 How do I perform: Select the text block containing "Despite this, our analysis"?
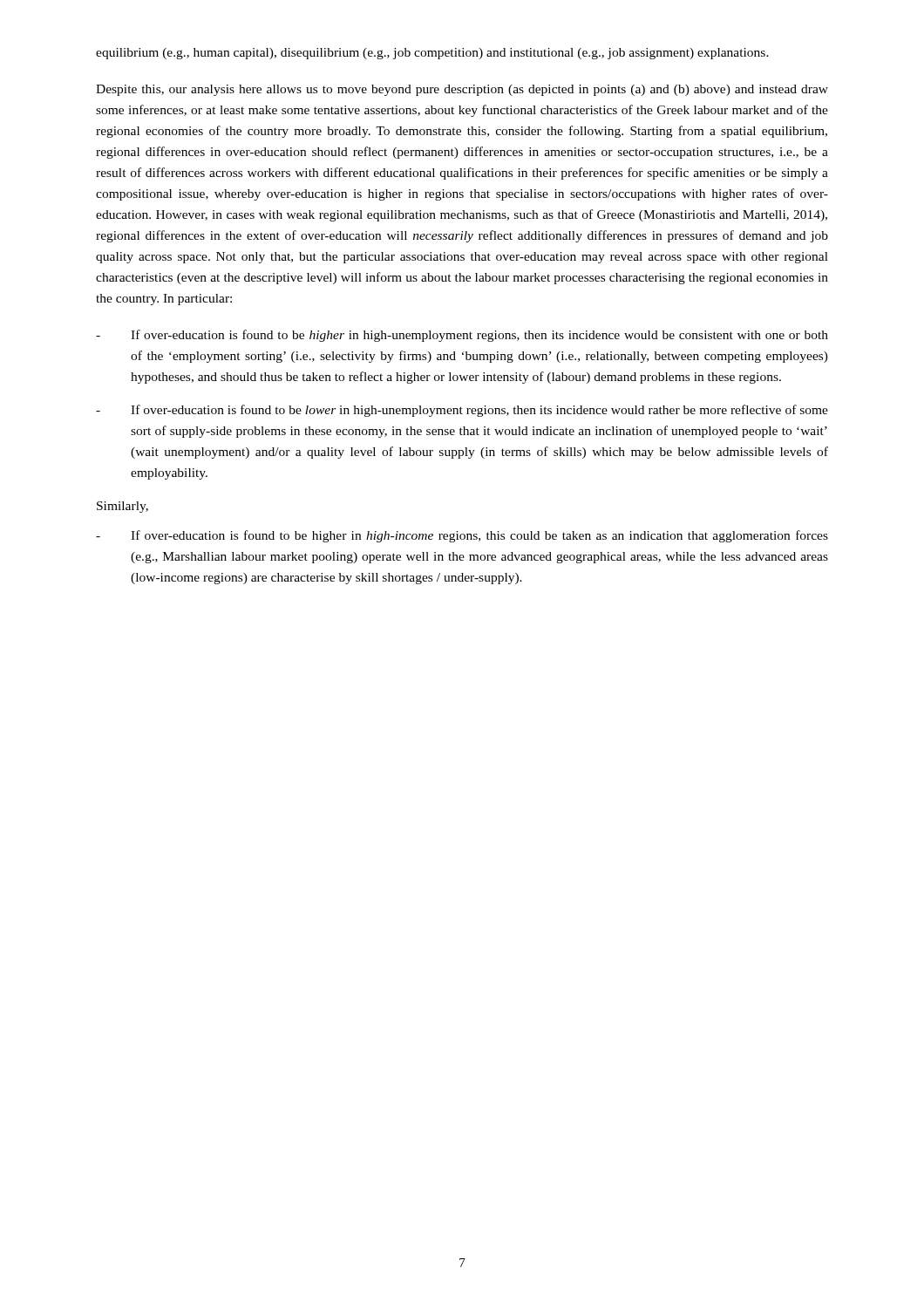462,193
